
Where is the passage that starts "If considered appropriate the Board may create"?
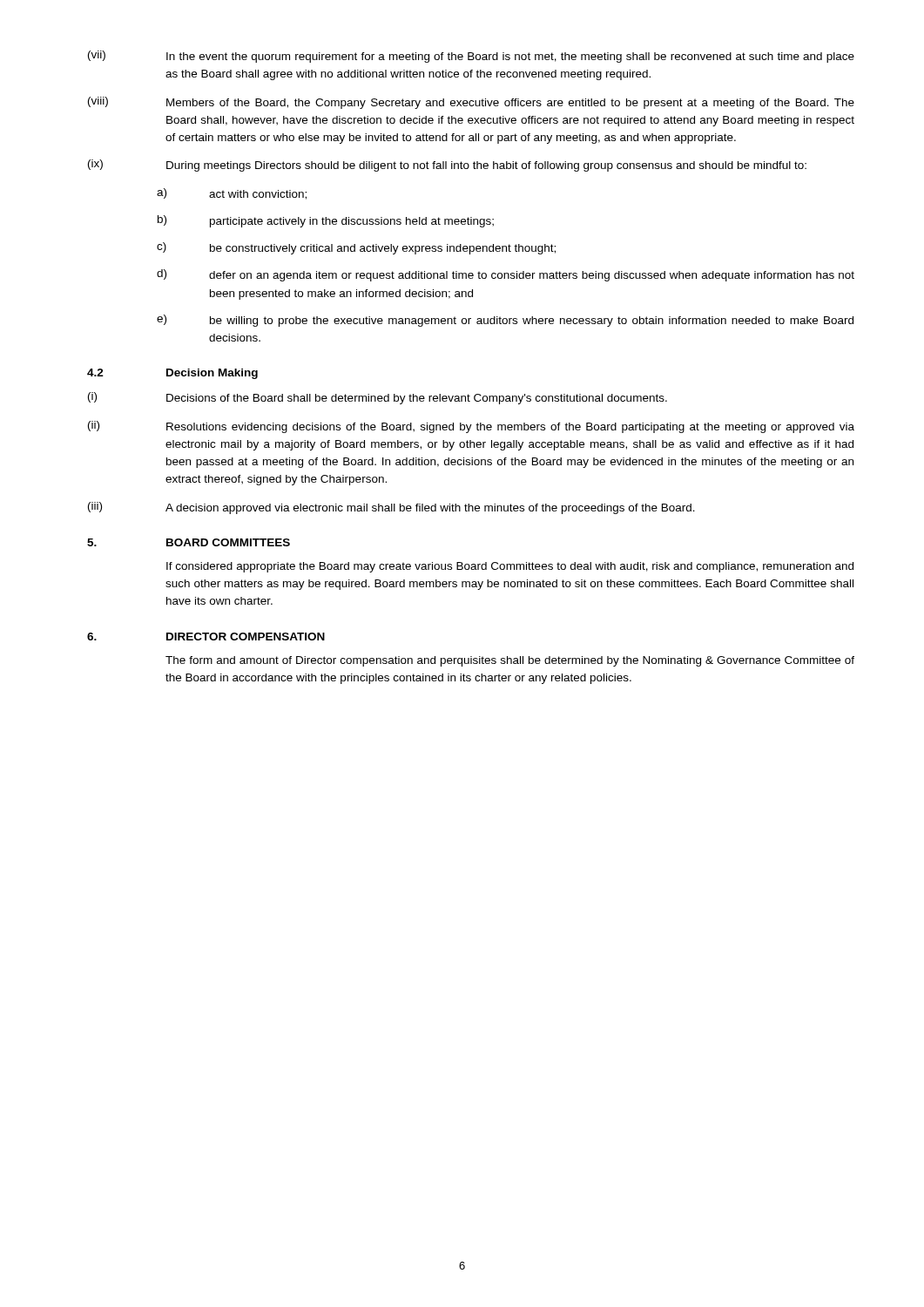pyautogui.click(x=510, y=583)
